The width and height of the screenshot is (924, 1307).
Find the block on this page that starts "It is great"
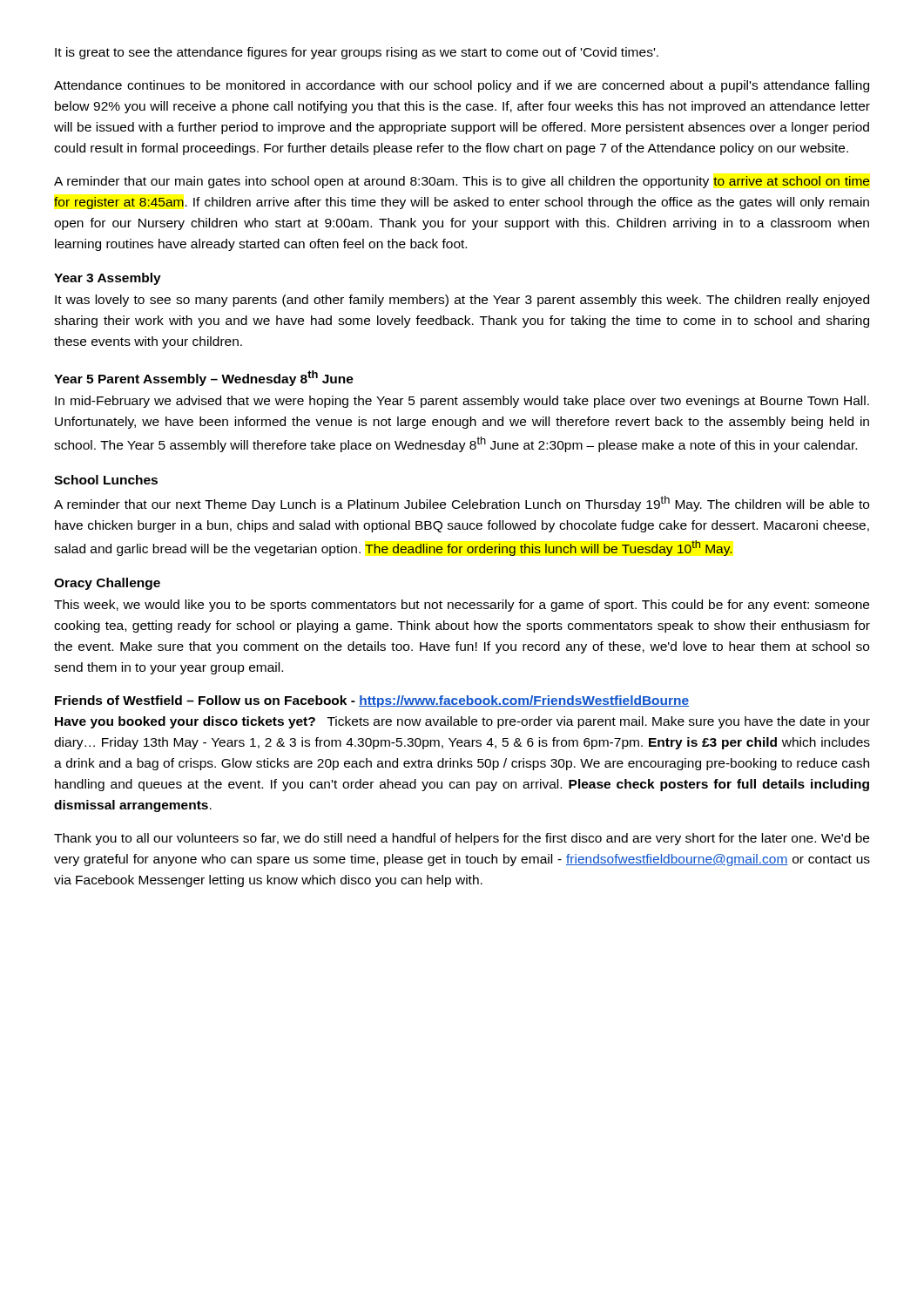[x=357, y=52]
